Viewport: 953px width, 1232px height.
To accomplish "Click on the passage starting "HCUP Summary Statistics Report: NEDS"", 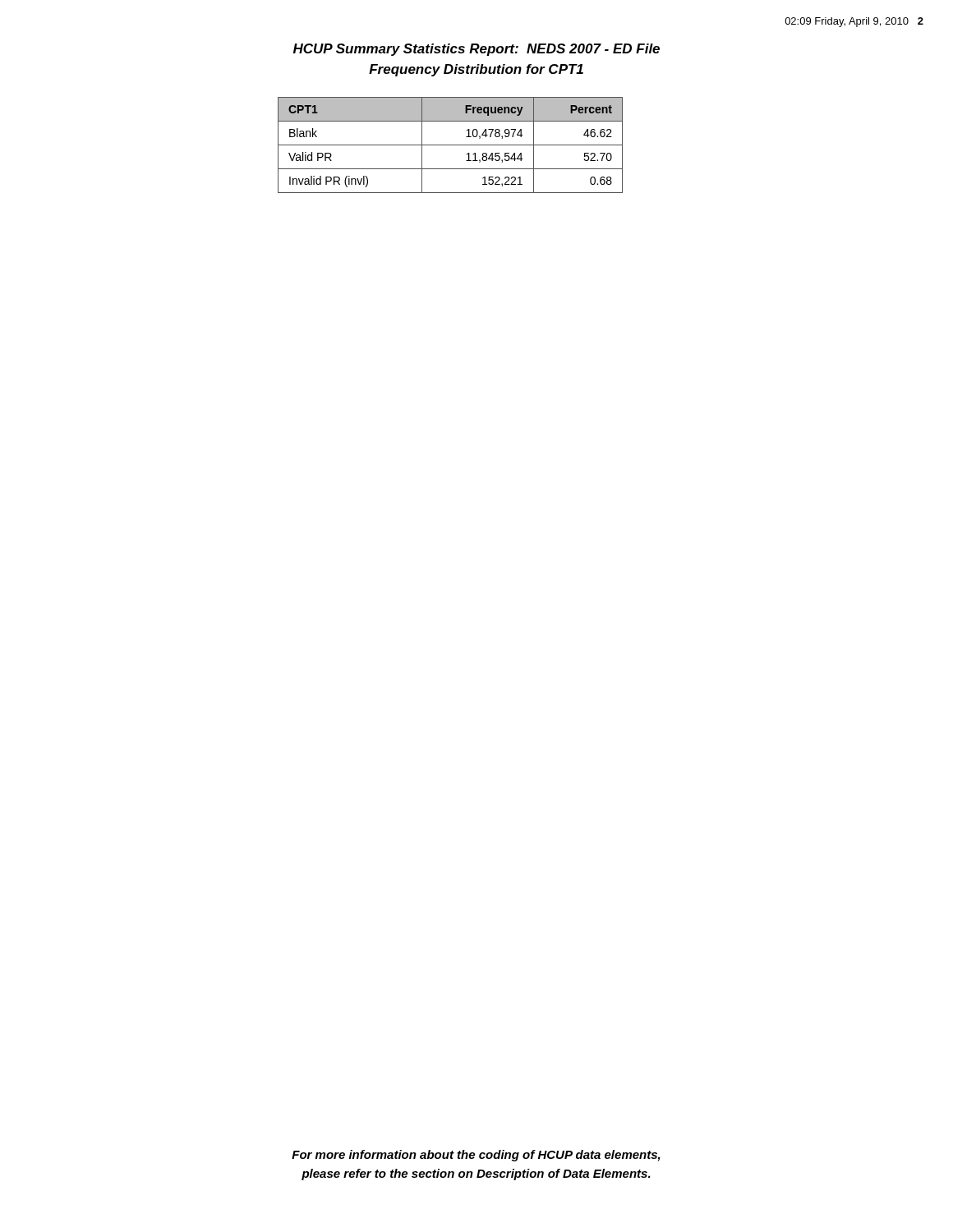I will [x=476, y=59].
